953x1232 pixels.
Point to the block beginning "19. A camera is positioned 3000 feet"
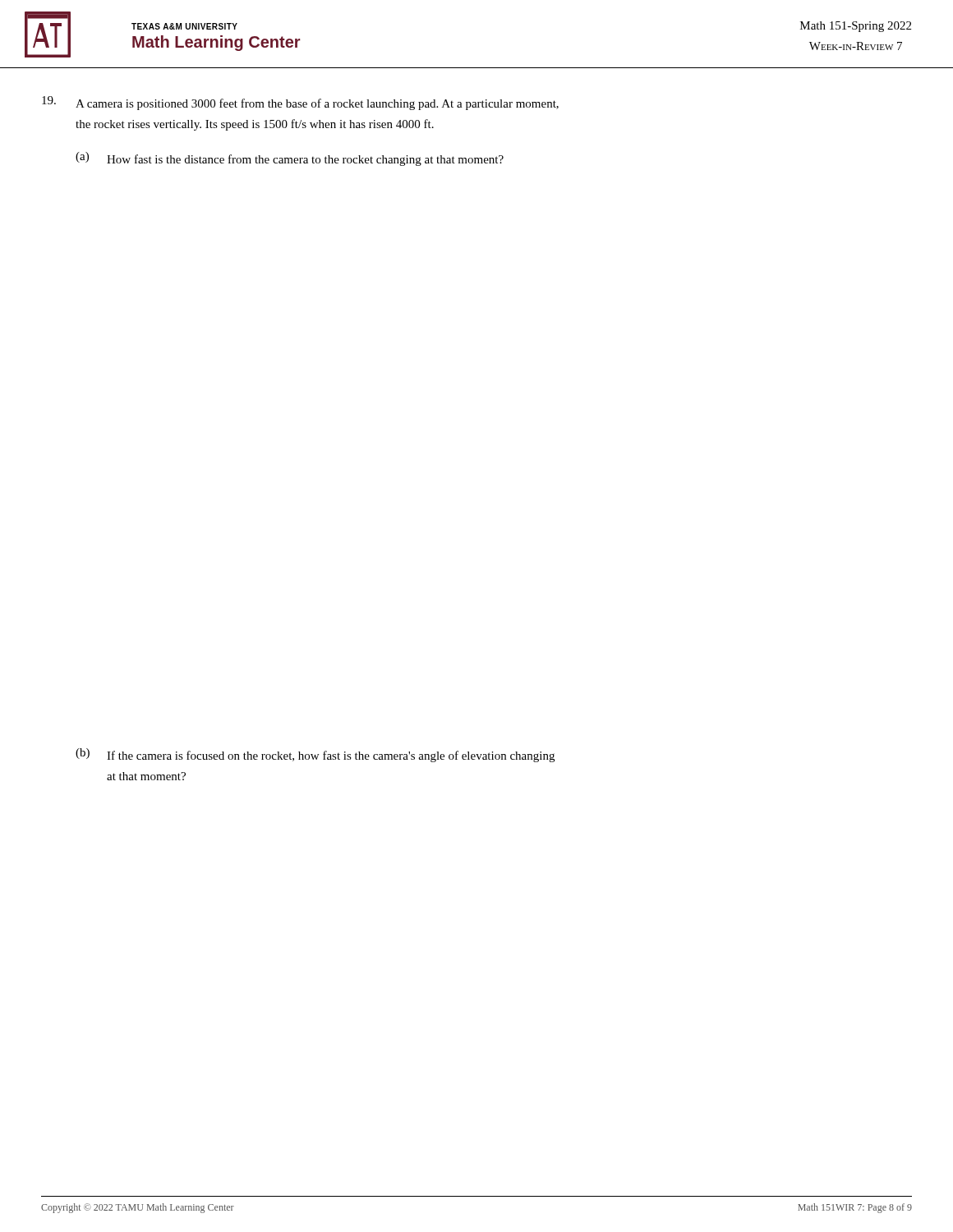click(x=300, y=114)
